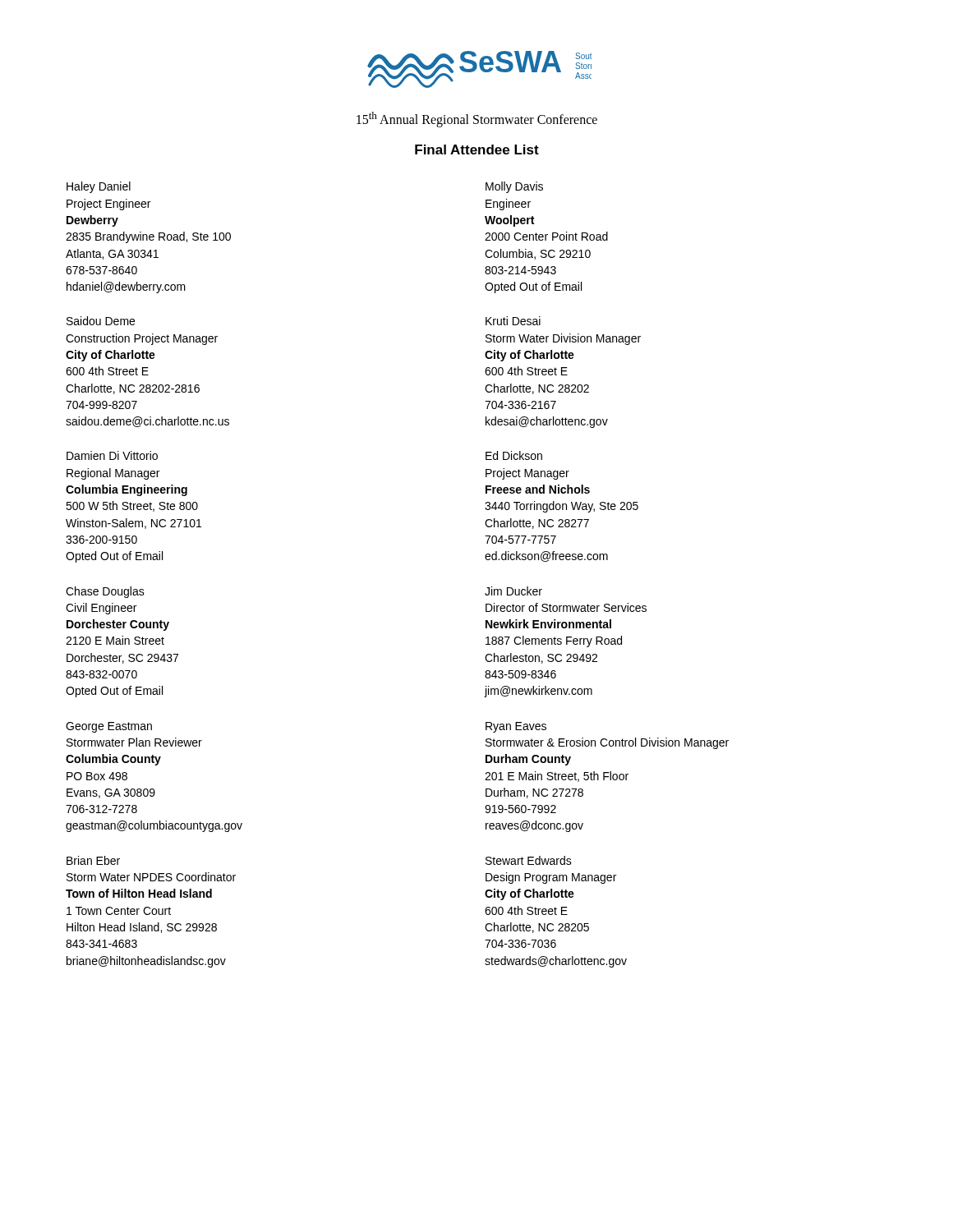Viewport: 953px width, 1232px height.
Task: Locate the list item that reads "Ryan Eaves Stormwater & Erosion Control Division"
Action: [516, 727]
